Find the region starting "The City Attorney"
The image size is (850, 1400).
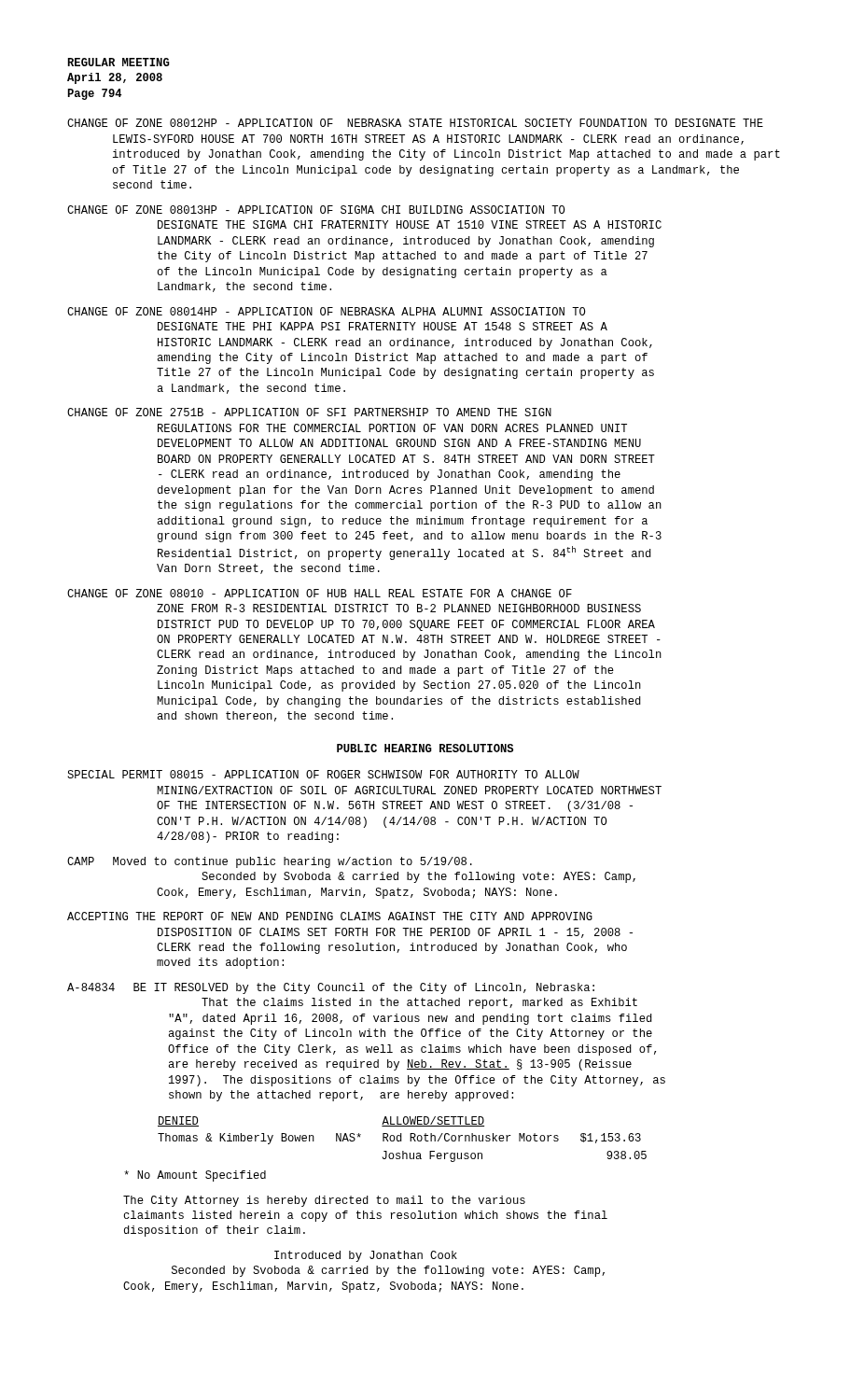point(365,1216)
